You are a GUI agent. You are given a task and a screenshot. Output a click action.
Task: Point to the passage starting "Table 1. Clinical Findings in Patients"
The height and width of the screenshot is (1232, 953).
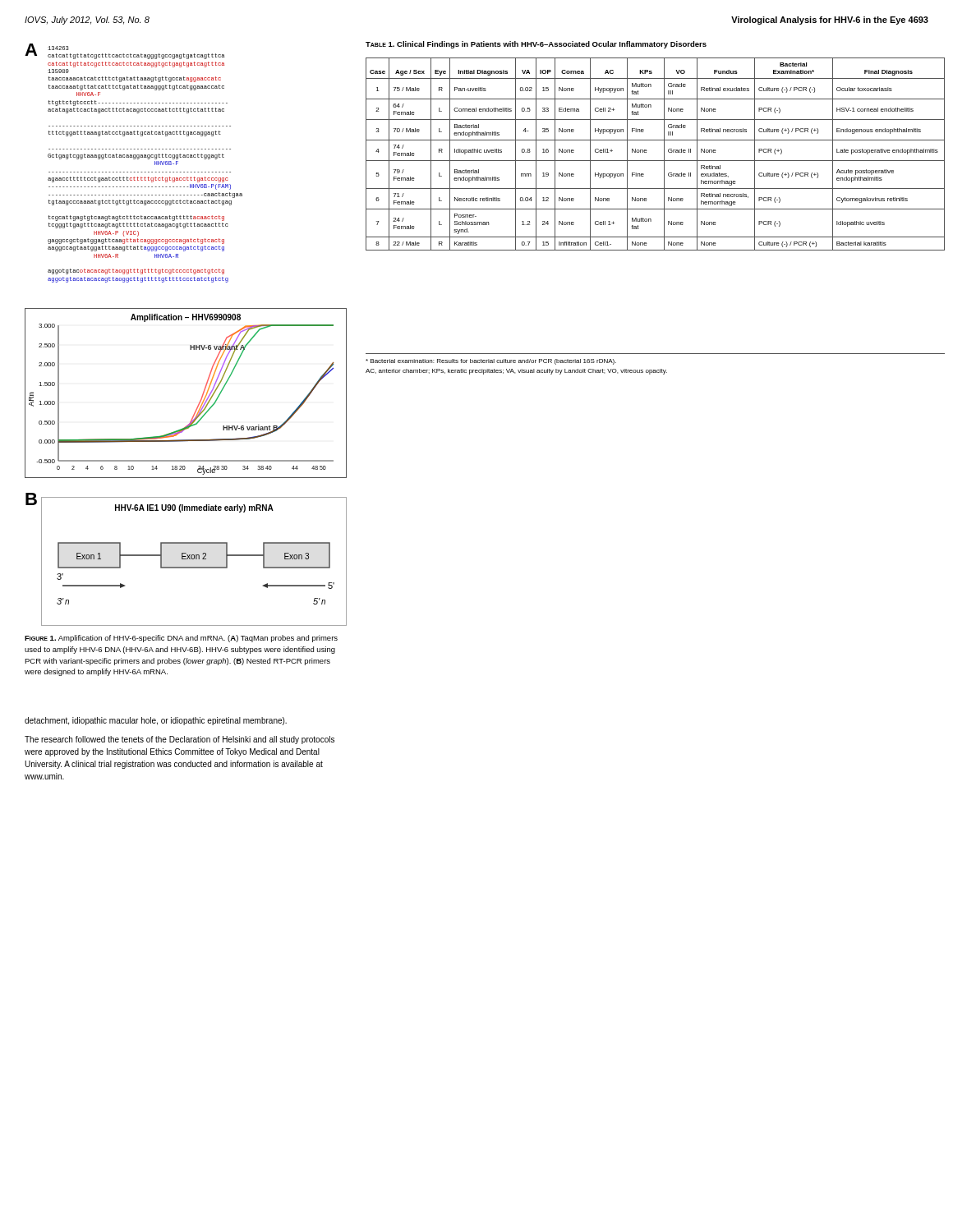[x=536, y=44]
